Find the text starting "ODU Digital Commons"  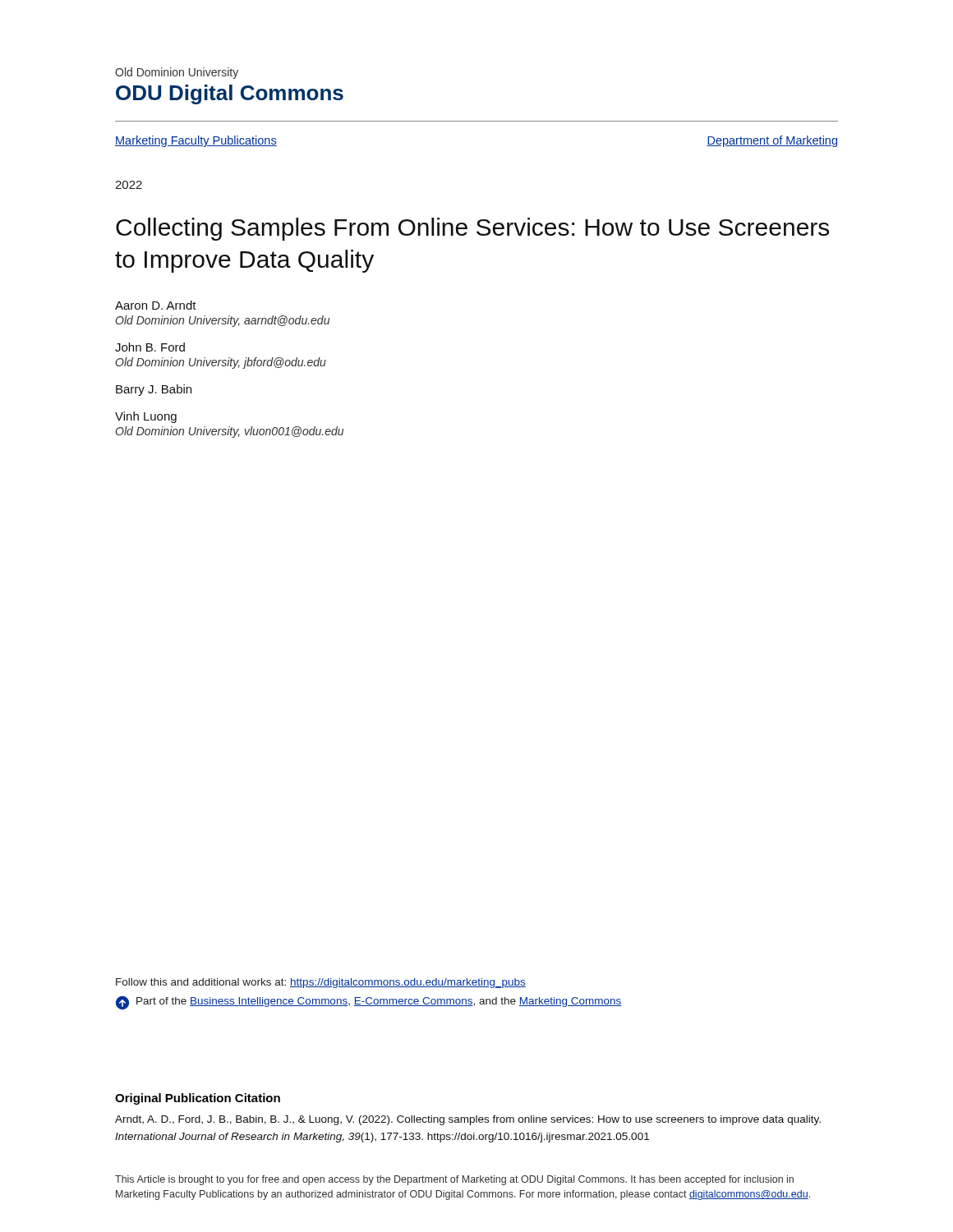click(230, 93)
